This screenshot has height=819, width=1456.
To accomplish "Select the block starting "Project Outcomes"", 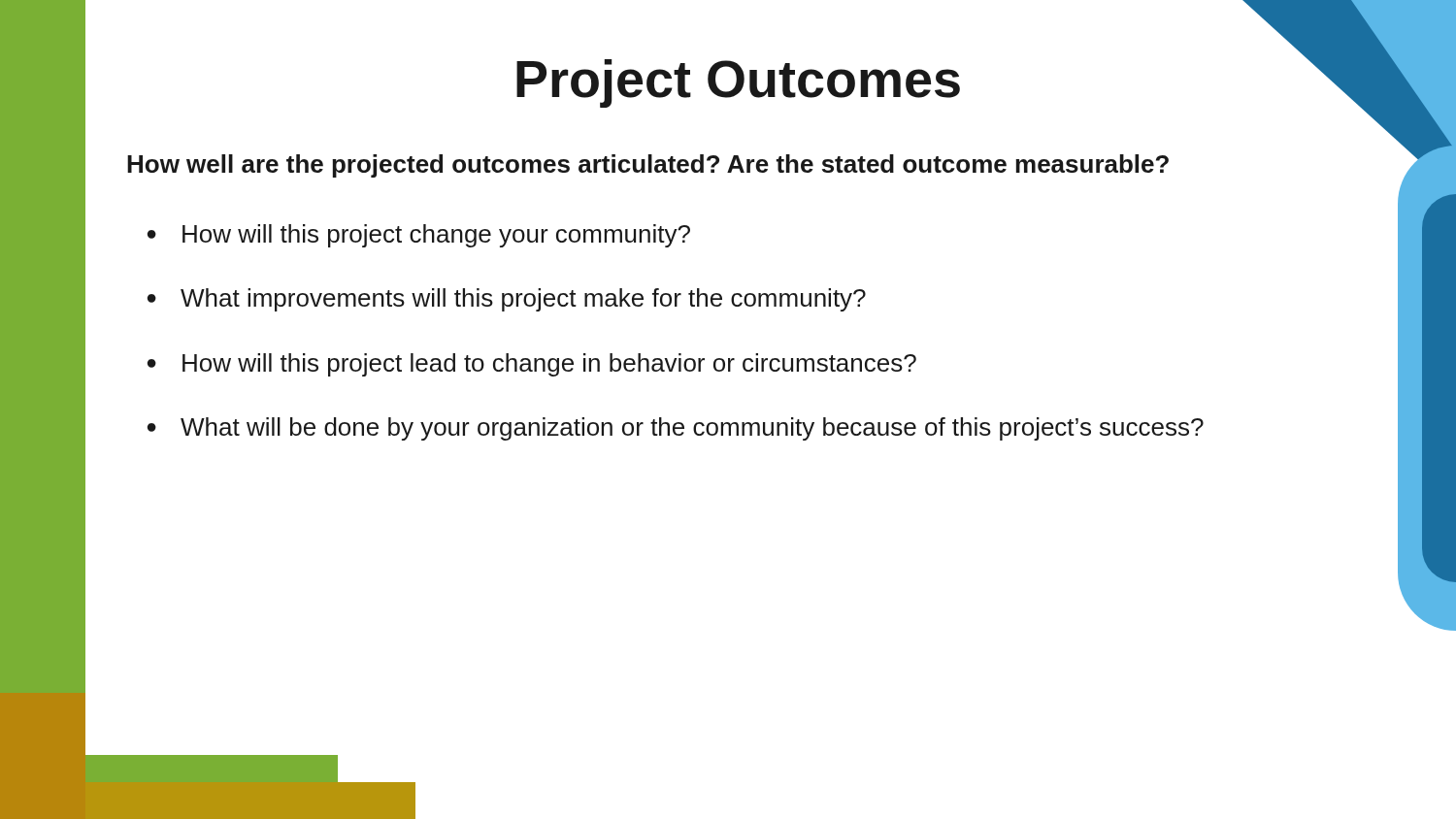I will [738, 79].
